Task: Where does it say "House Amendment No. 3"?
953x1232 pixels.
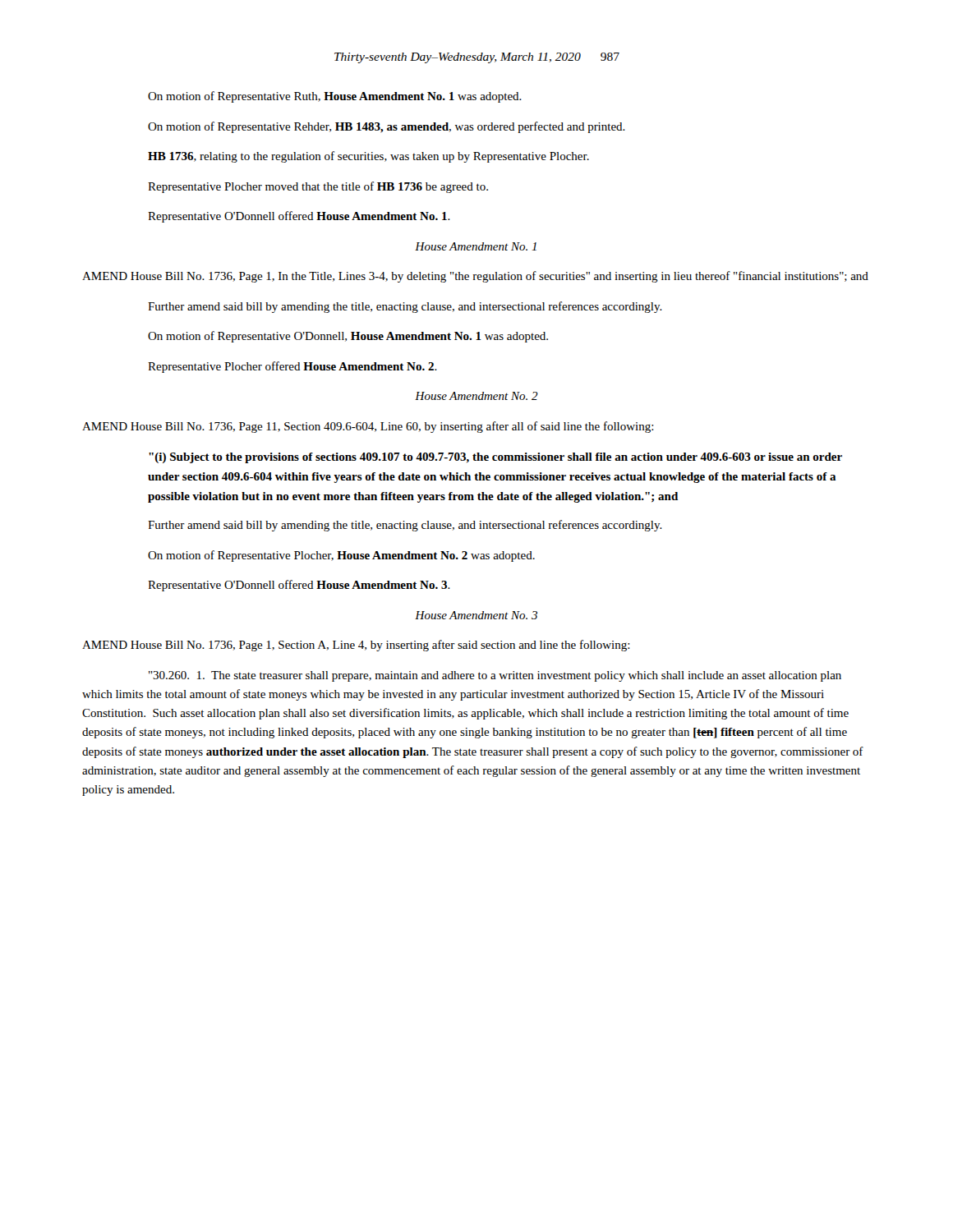Action: pos(476,615)
